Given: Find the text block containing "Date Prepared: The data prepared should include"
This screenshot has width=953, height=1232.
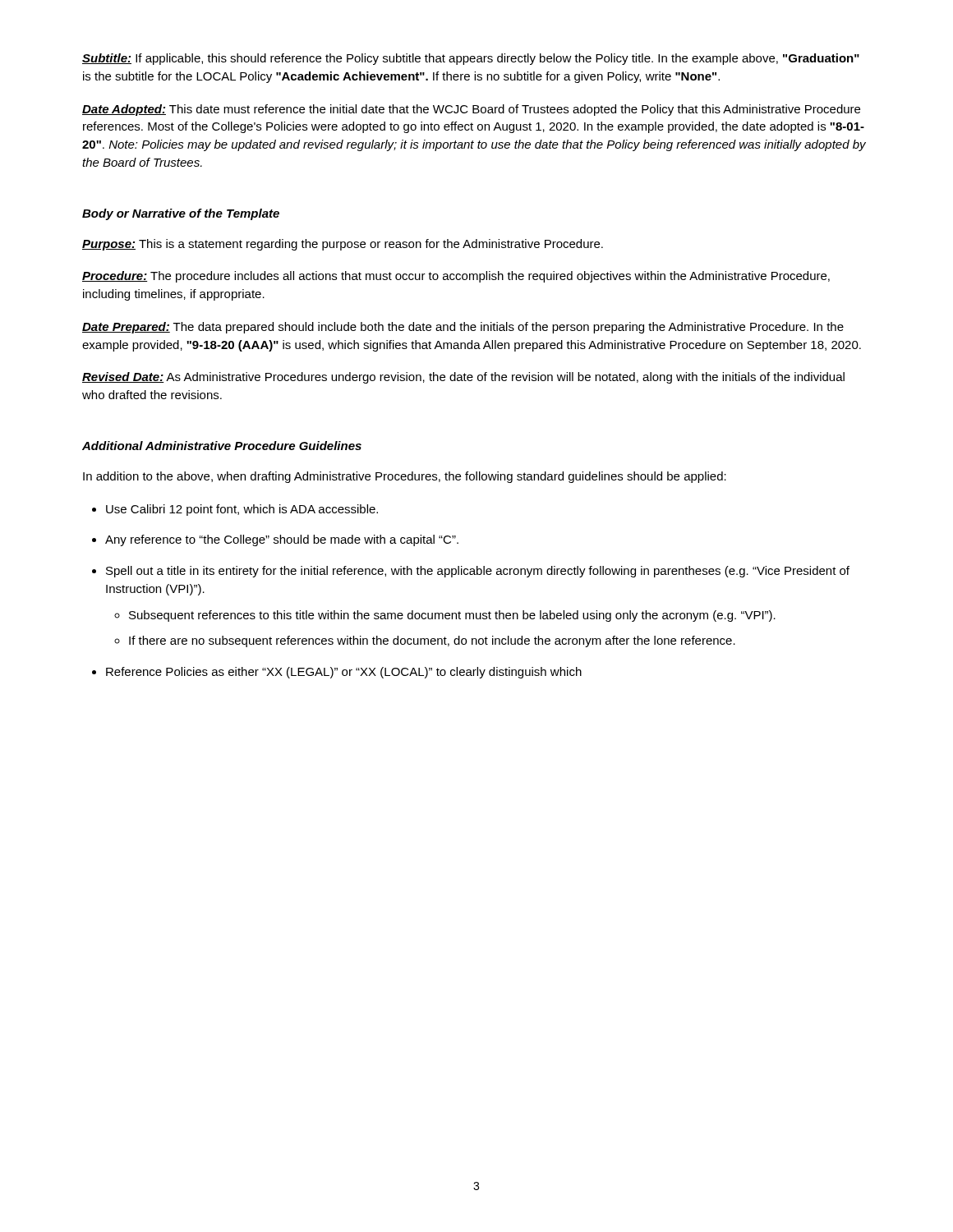Looking at the screenshot, I should pyautogui.click(x=476, y=335).
